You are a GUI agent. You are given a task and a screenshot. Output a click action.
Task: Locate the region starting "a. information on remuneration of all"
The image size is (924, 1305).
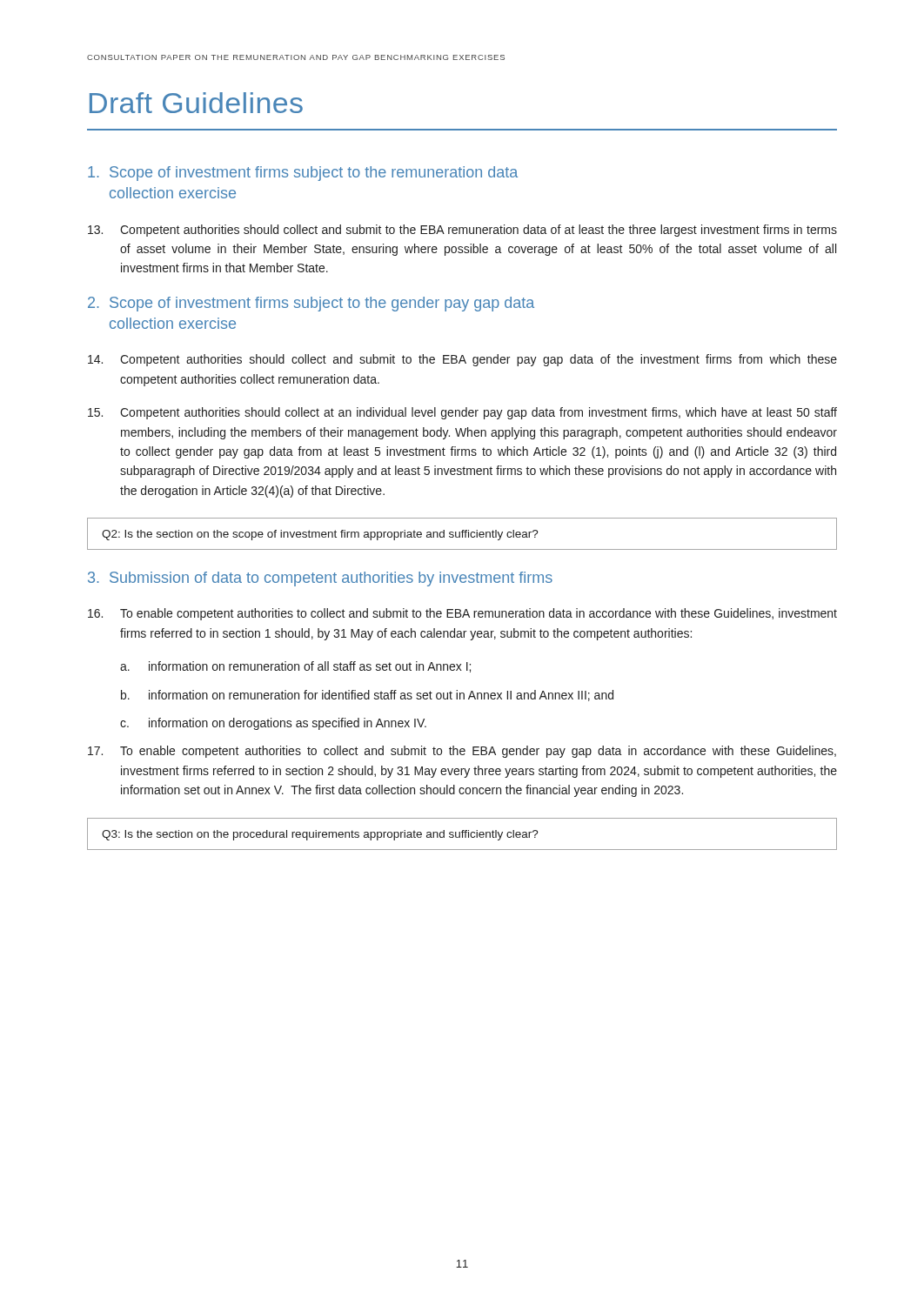(x=478, y=667)
